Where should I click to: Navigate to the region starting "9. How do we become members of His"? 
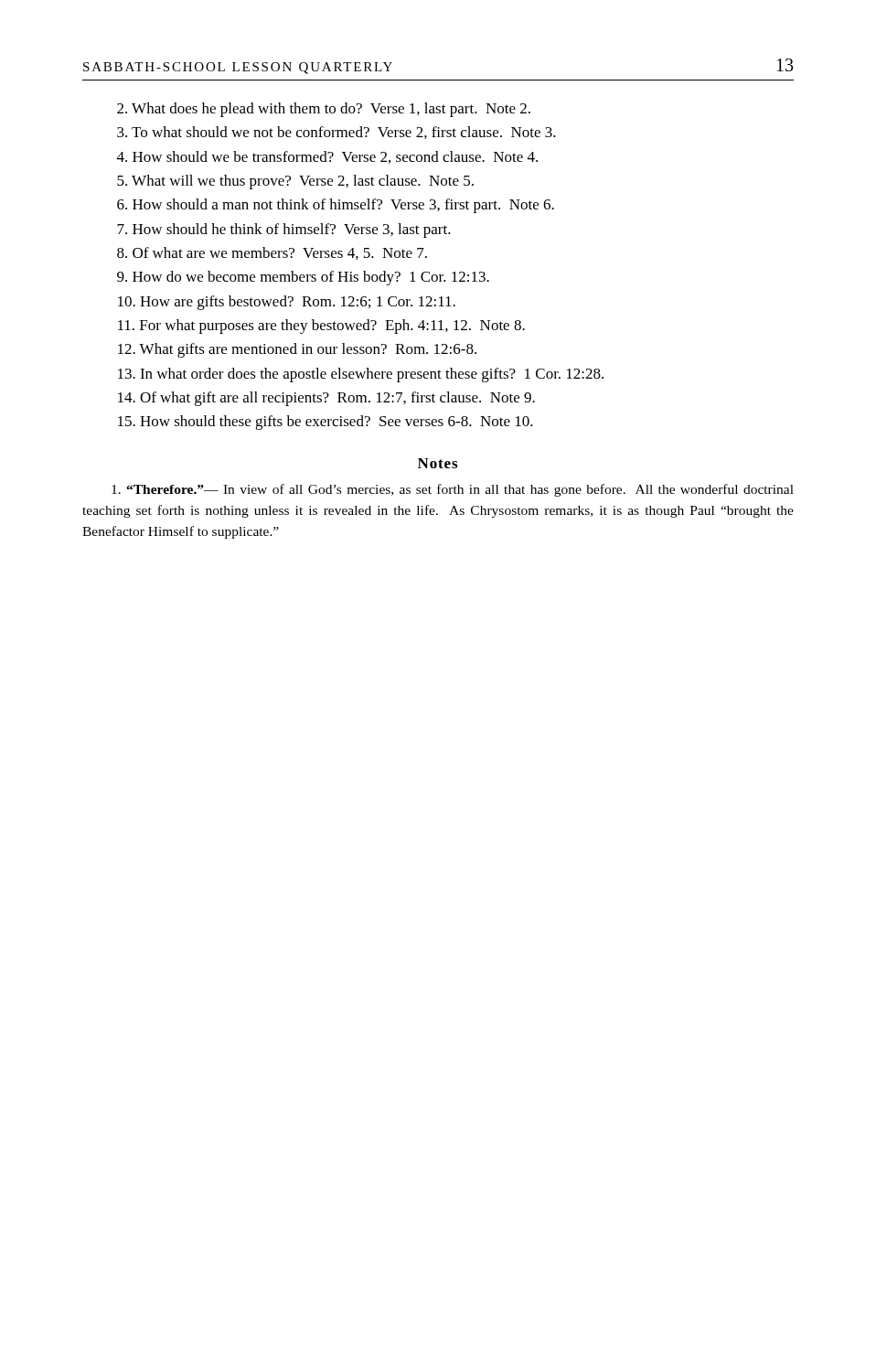tap(303, 277)
